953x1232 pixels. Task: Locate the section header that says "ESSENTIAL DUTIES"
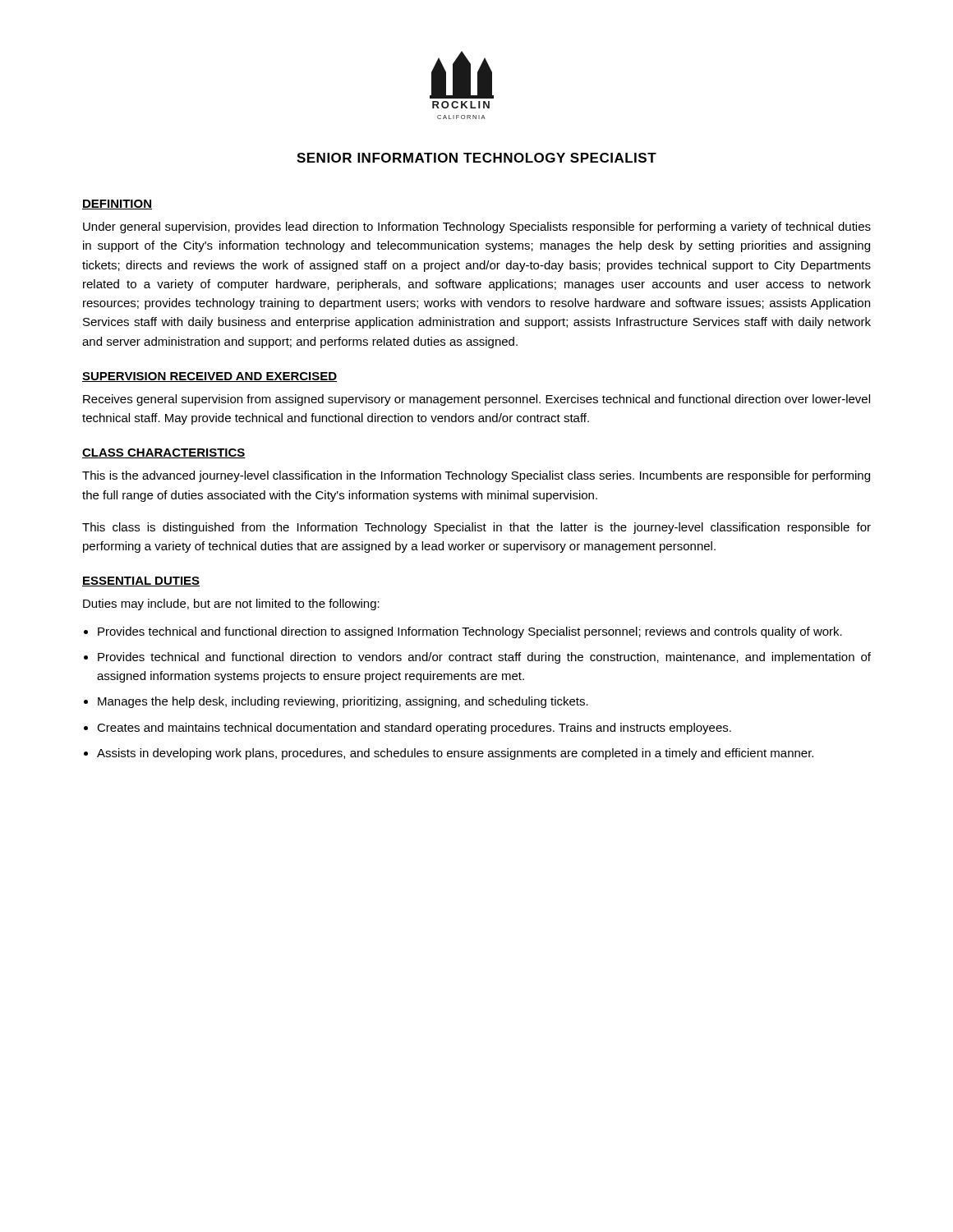tap(141, 580)
